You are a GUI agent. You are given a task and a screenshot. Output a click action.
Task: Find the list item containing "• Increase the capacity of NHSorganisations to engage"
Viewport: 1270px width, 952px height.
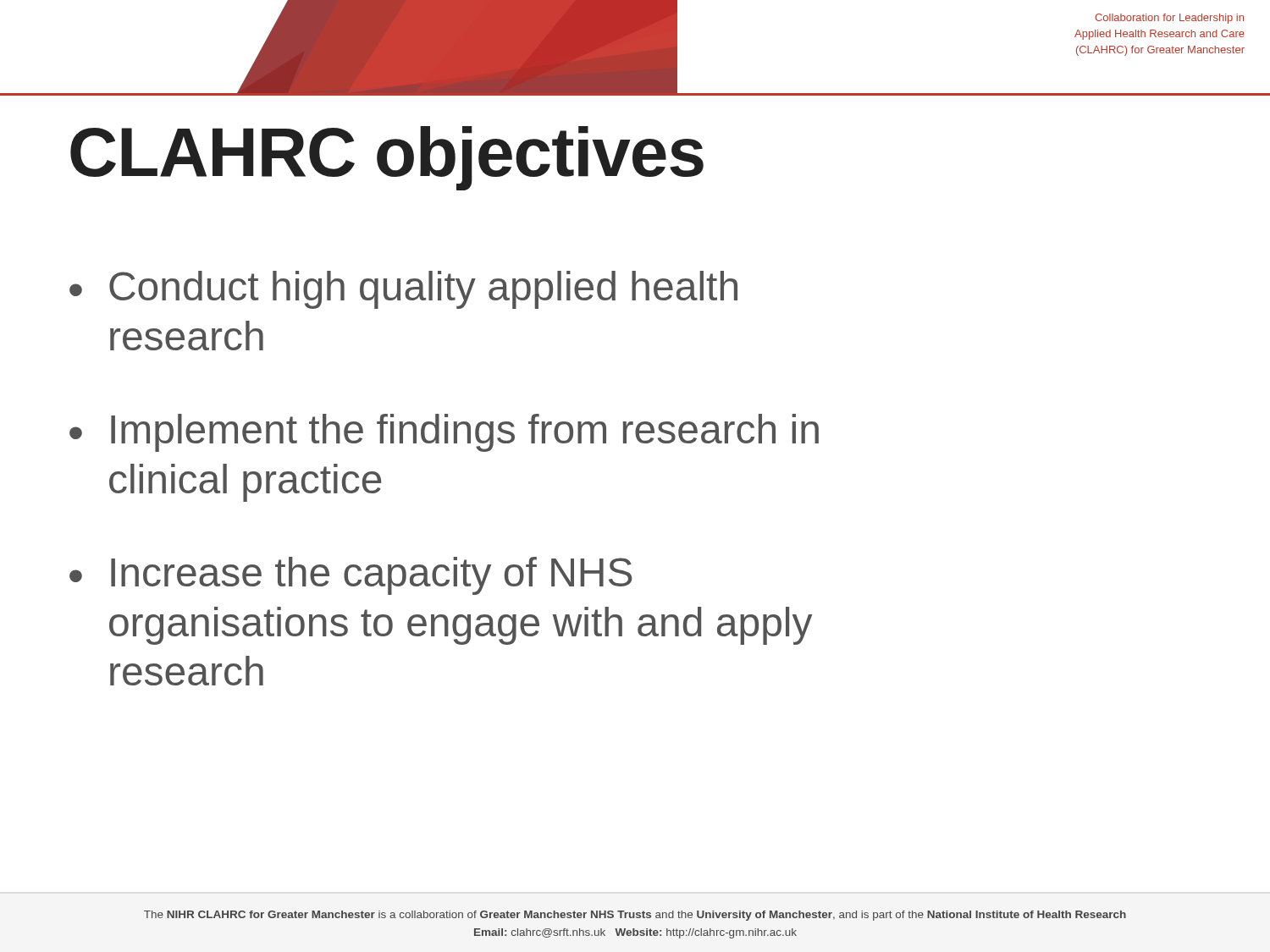(x=643, y=623)
